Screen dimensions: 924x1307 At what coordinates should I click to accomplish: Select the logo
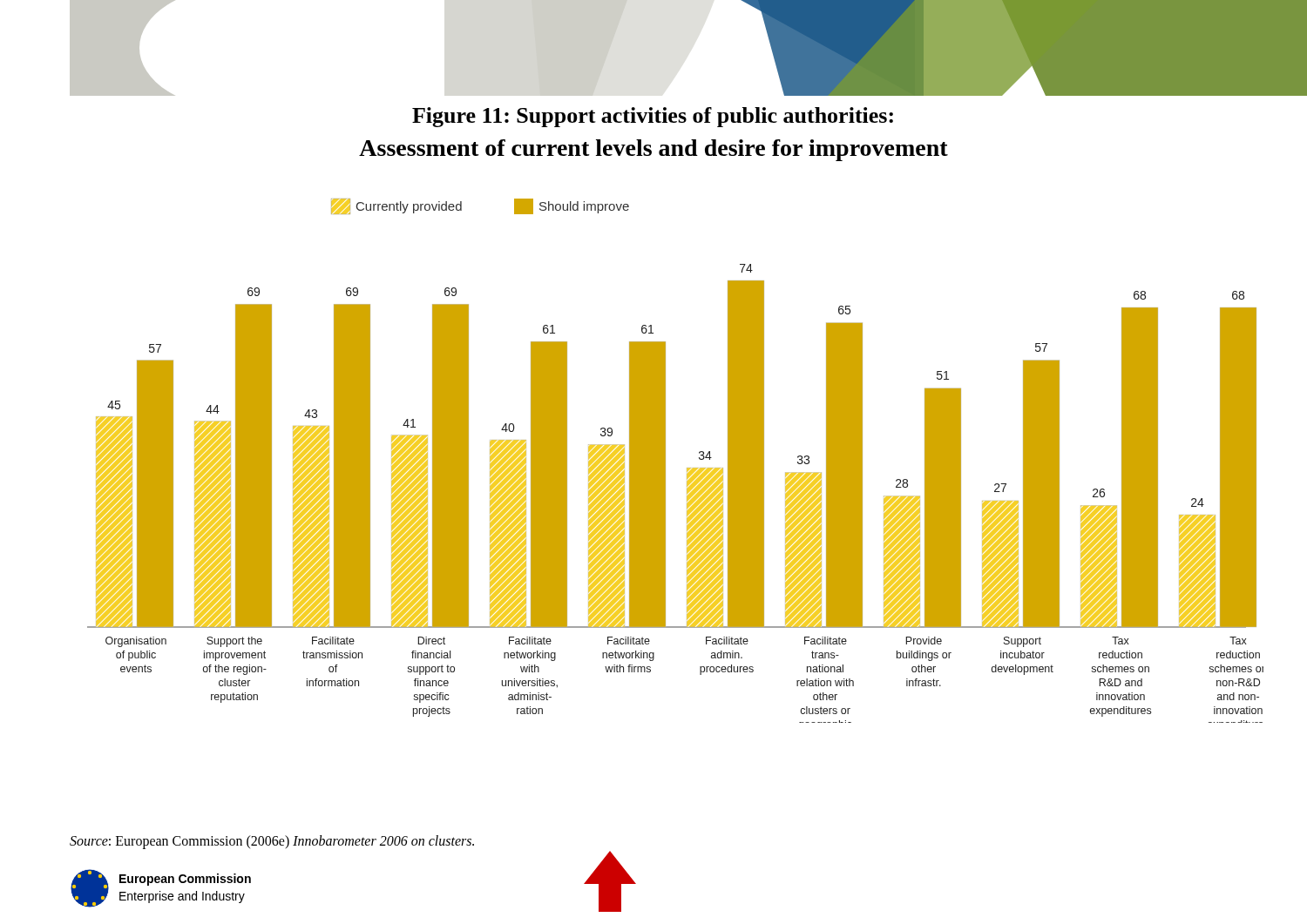(x=160, y=888)
